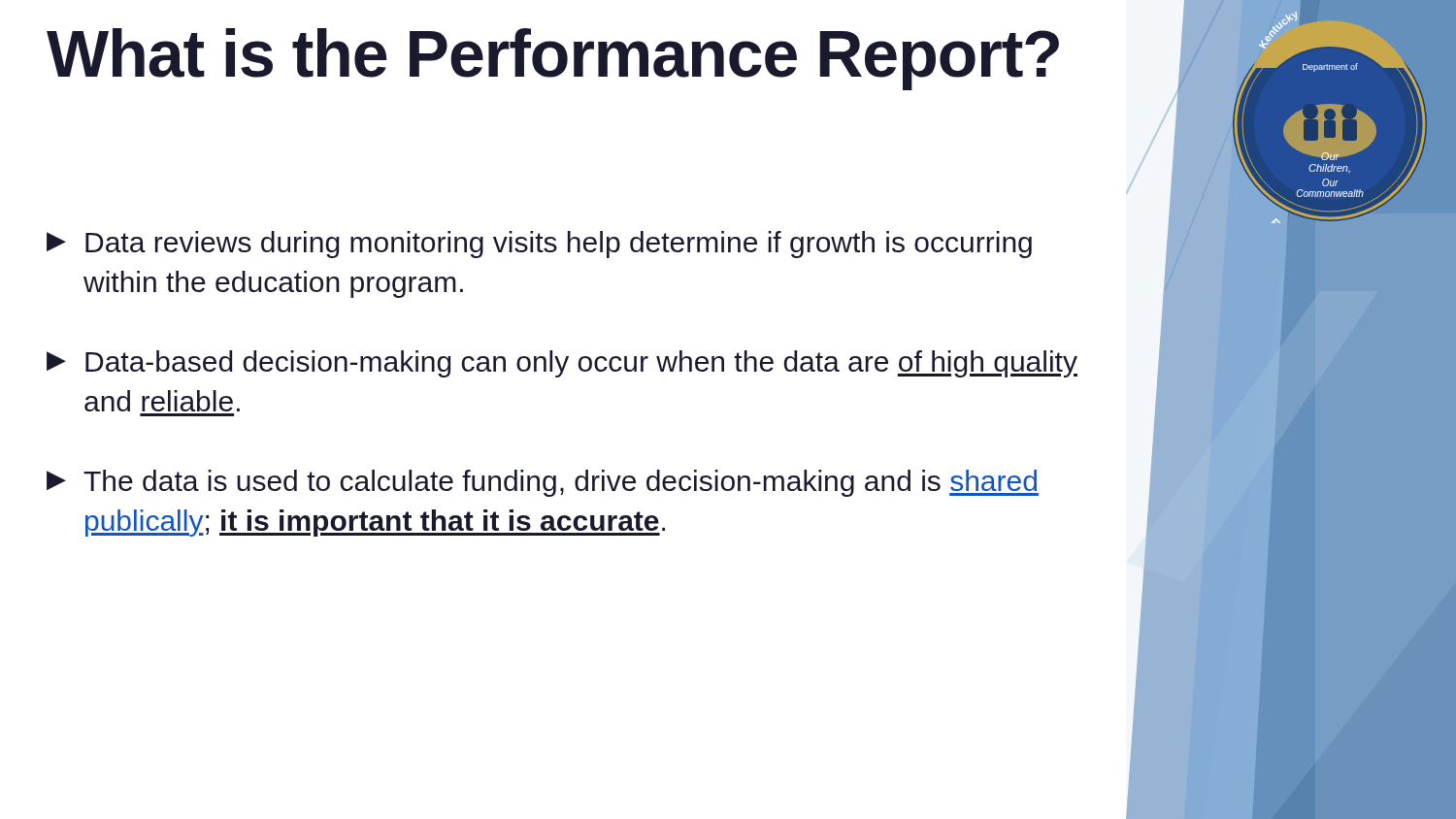
Task: Locate the list item that says "▶ Data reviews"
Action: click(x=571, y=262)
